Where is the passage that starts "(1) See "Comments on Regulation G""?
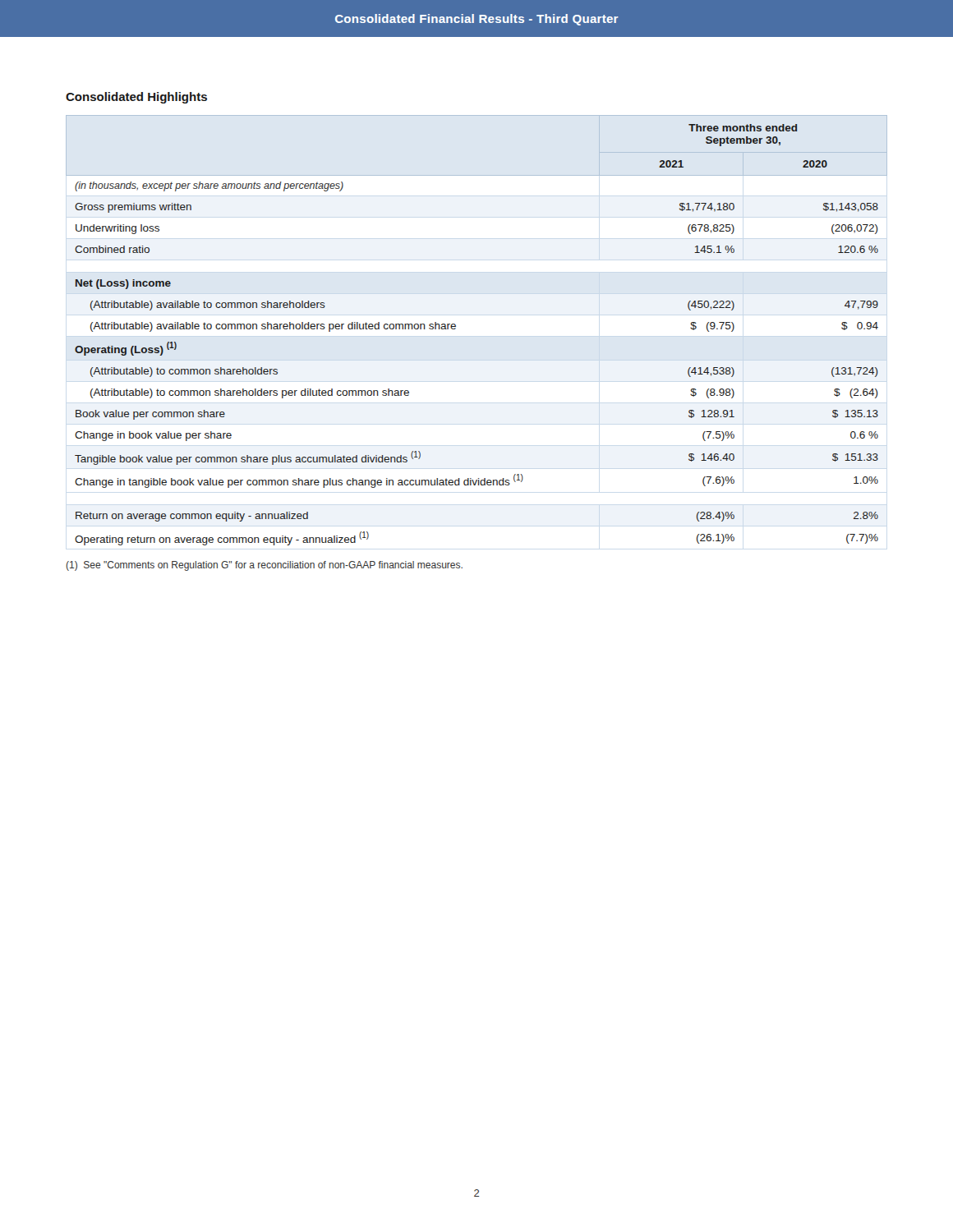The height and width of the screenshot is (1232, 953). point(265,565)
